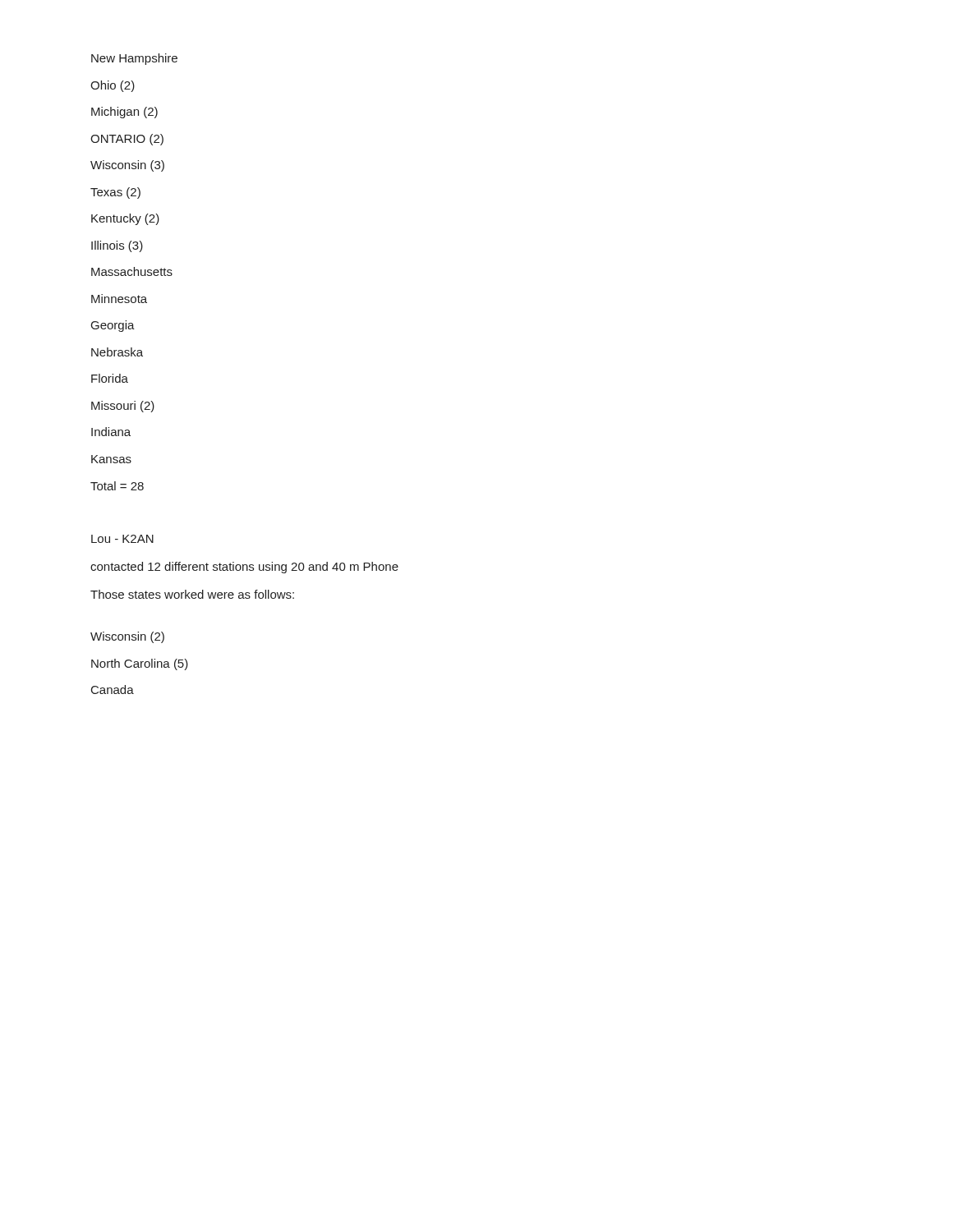Find the block starting "Missouri (2)"
Screen dimensions: 1232x953
click(123, 405)
